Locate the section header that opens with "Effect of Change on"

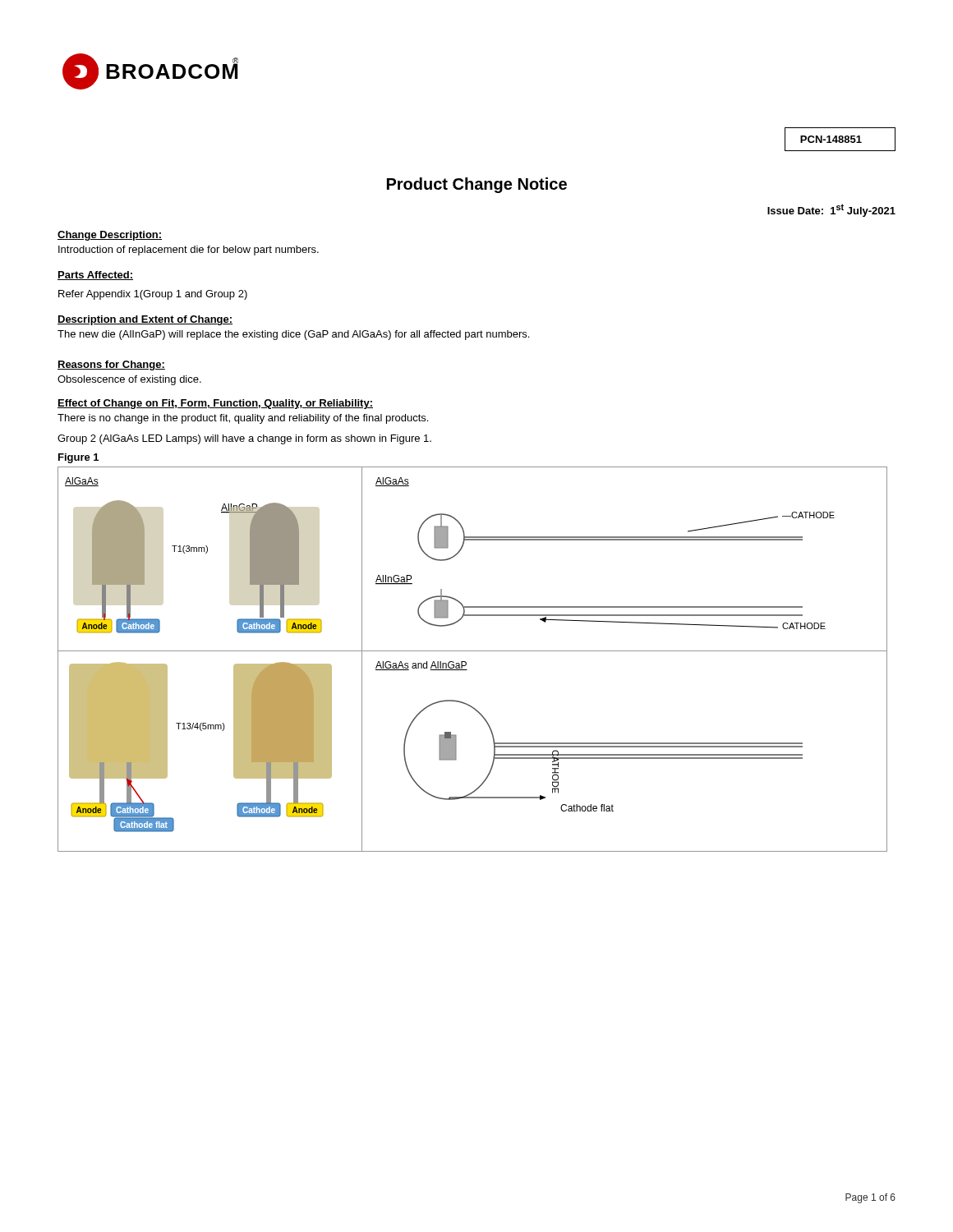[x=215, y=403]
